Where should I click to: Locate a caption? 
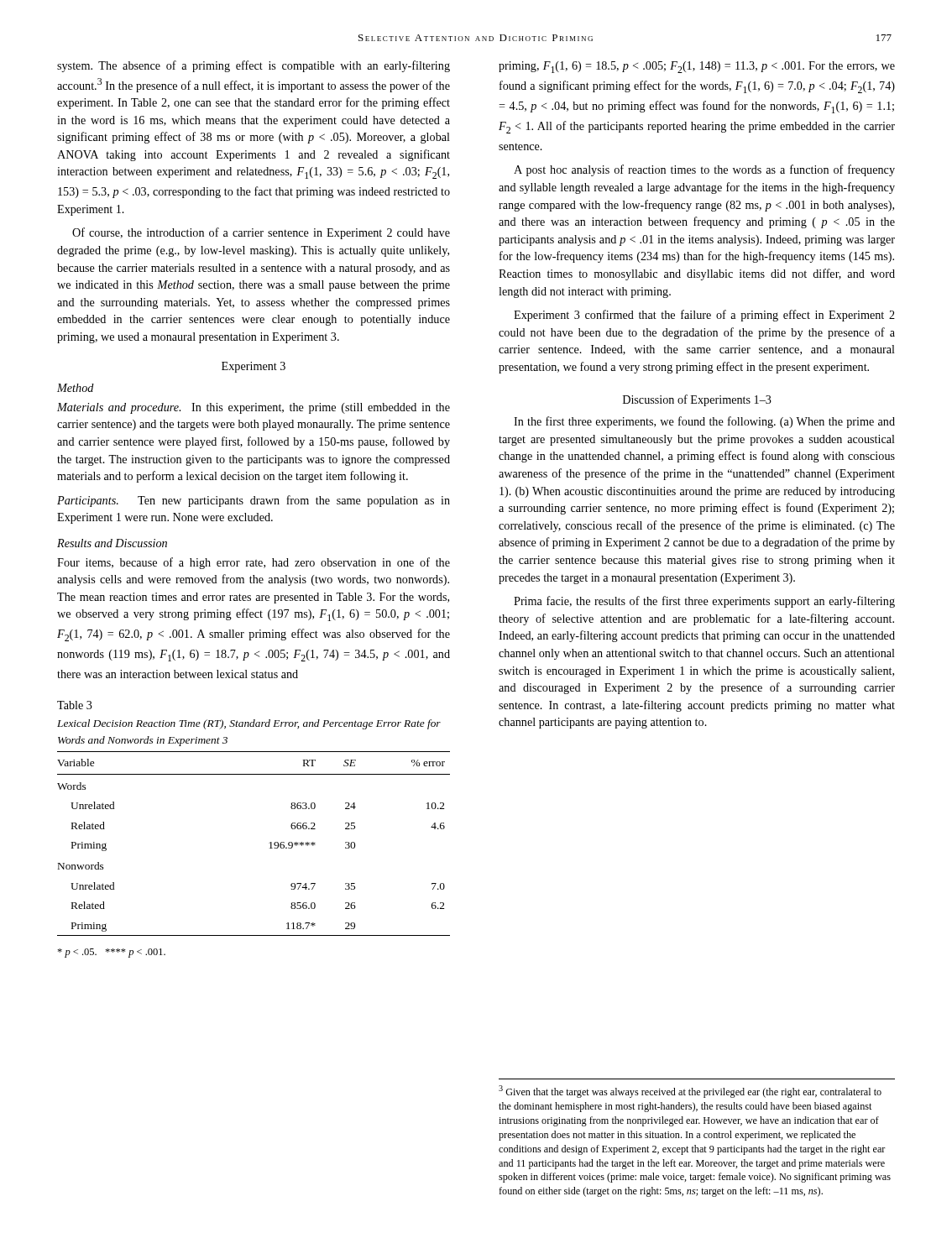[254, 722]
